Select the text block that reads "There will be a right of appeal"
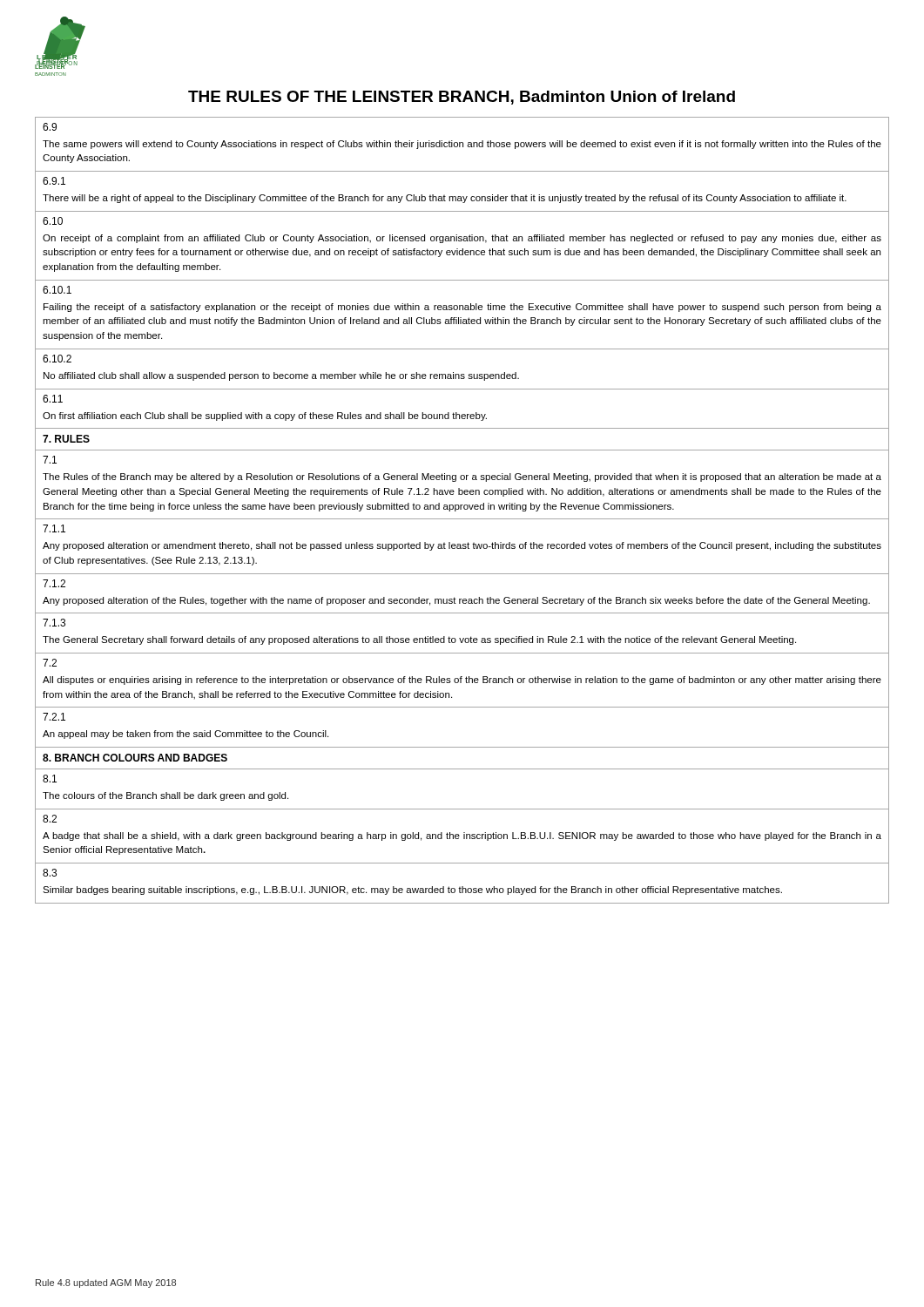924x1307 pixels. point(445,198)
